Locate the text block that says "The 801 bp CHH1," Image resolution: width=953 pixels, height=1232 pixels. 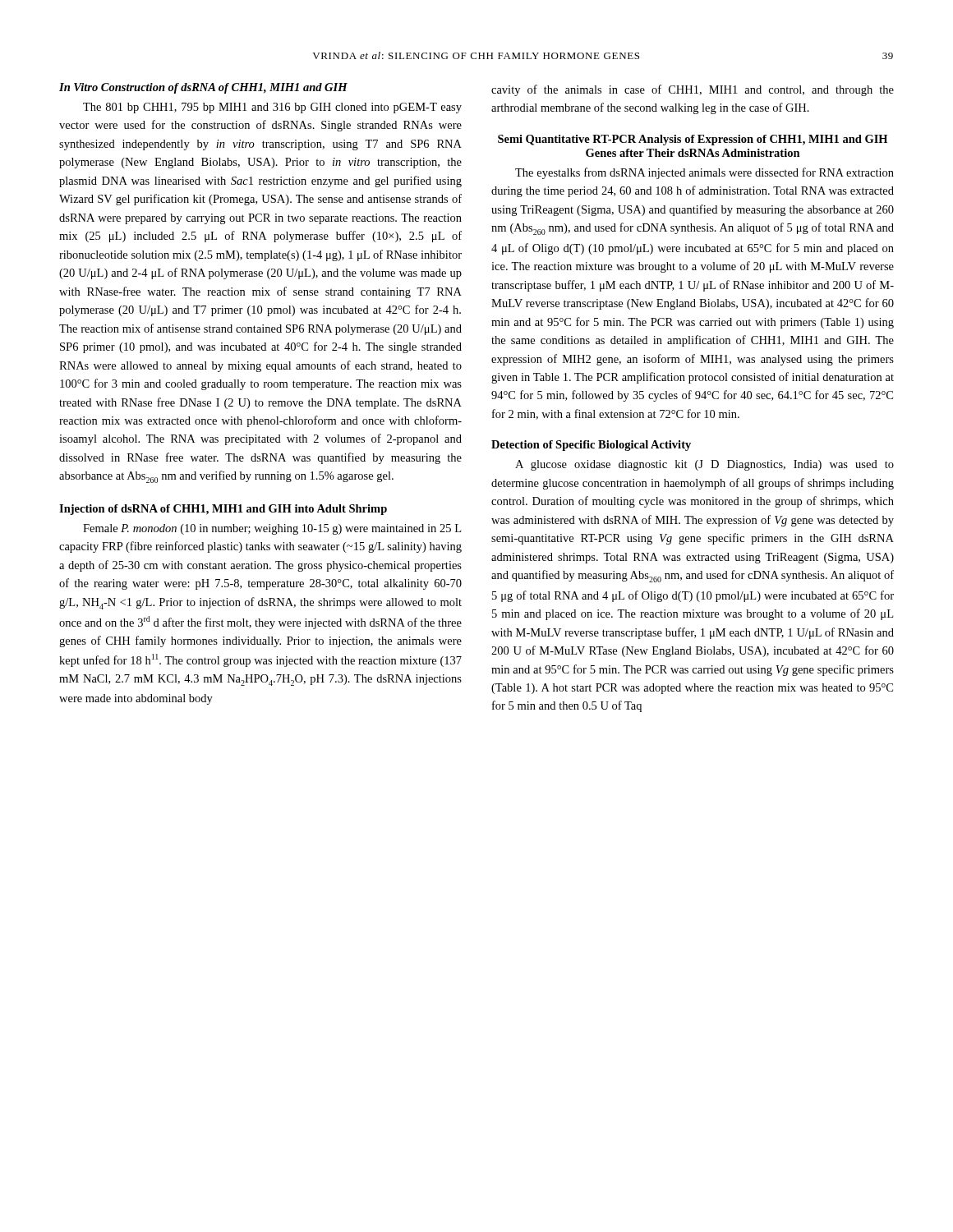260,292
